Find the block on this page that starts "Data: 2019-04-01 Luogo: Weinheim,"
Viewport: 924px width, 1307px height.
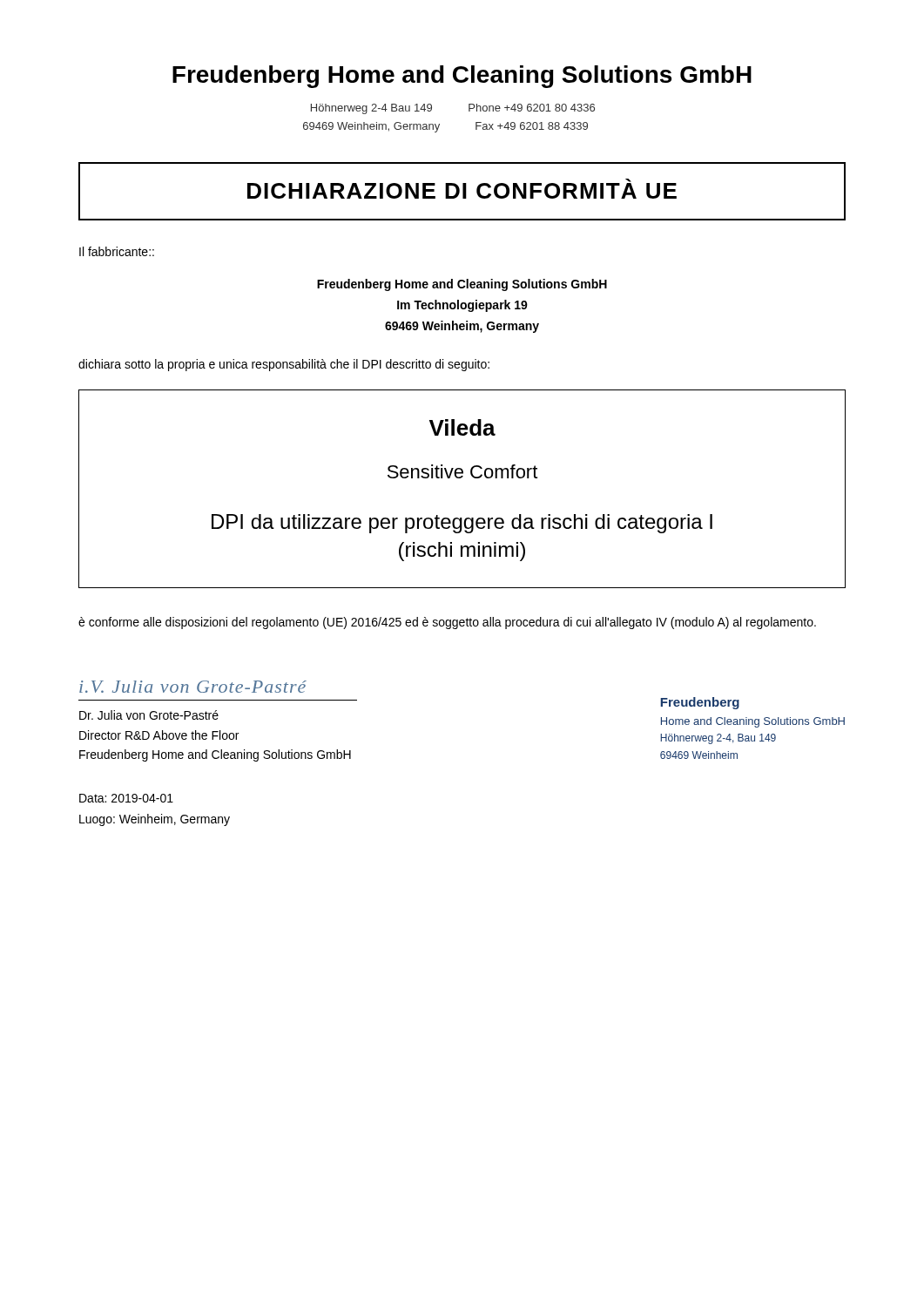click(x=154, y=809)
